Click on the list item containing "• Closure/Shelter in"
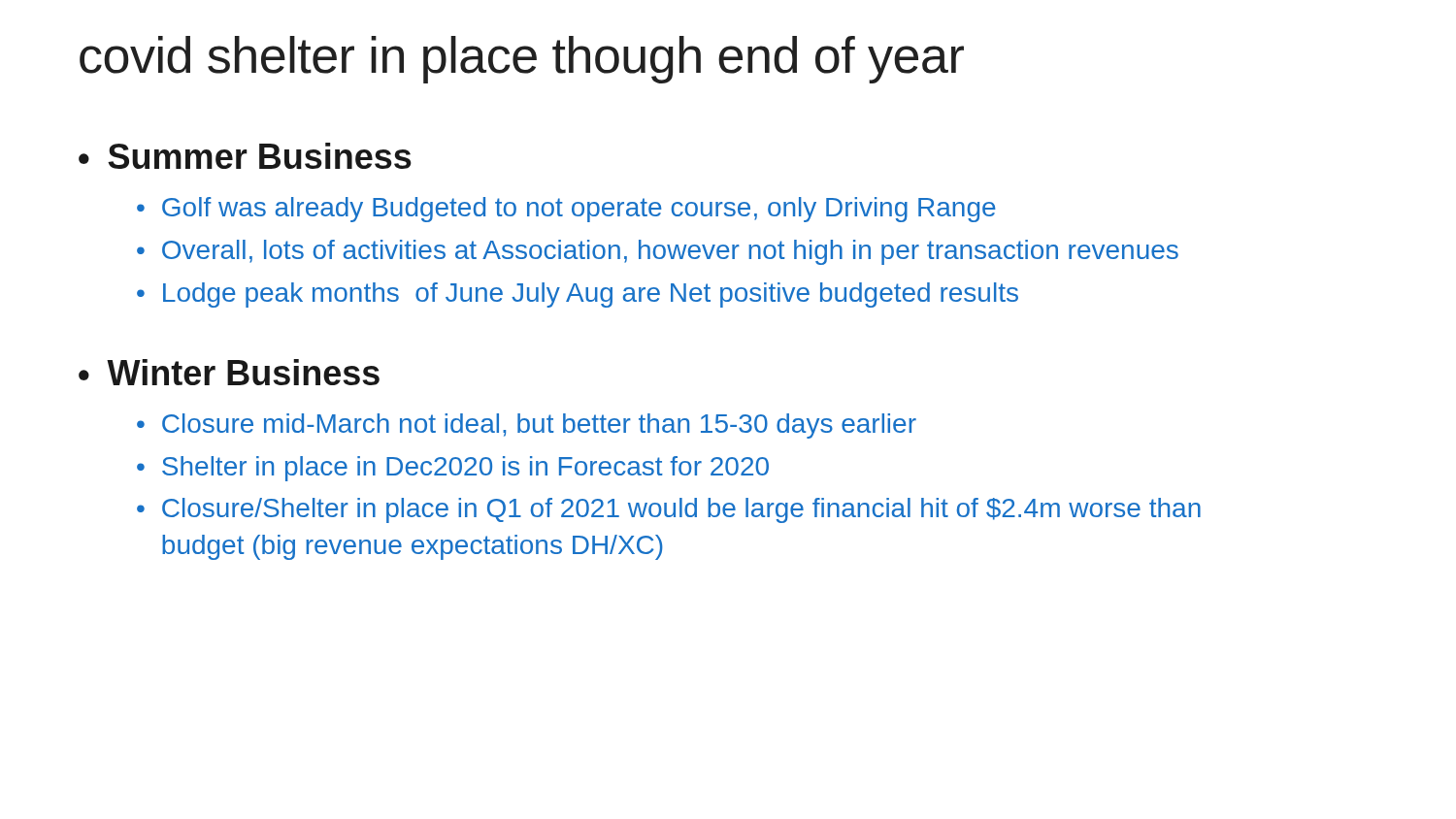This screenshot has height=819, width=1456. (x=669, y=527)
